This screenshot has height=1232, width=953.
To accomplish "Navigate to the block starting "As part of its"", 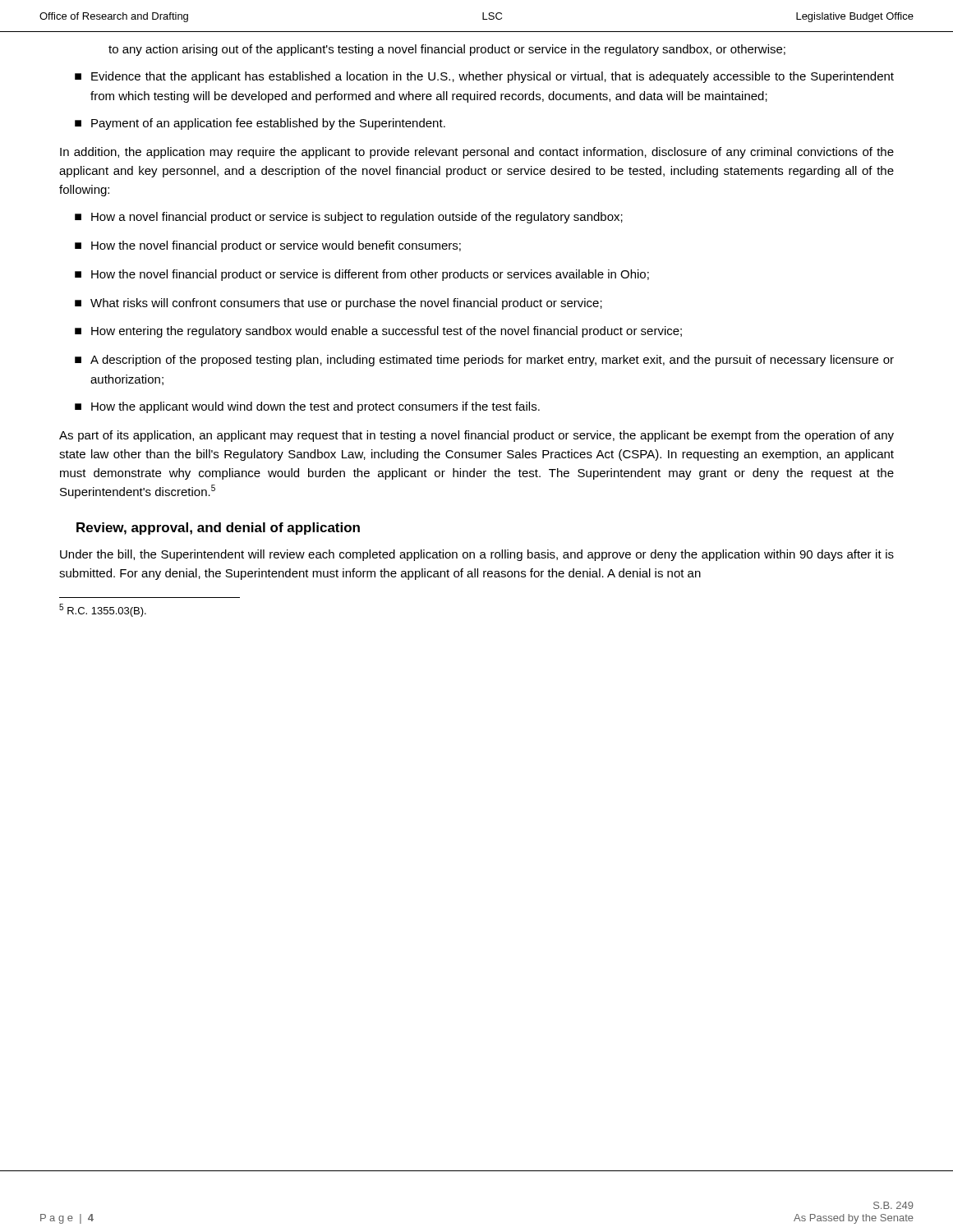I will [476, 463].
